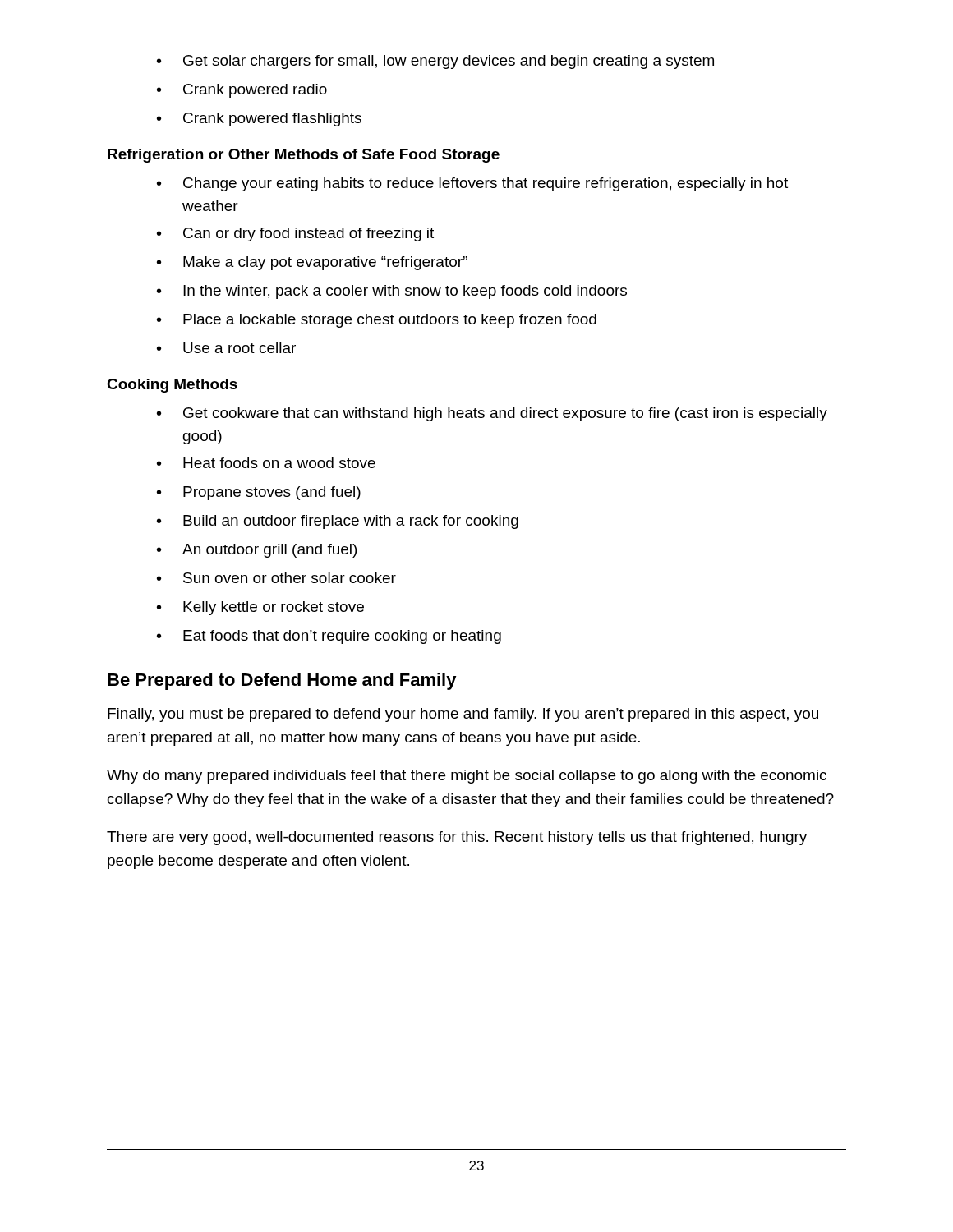Image resolution: width=953 pixels, height=1232 pixels.
Task: Click on the list item that reads "• An outdoor grill (and"
Action: [257, 551]
